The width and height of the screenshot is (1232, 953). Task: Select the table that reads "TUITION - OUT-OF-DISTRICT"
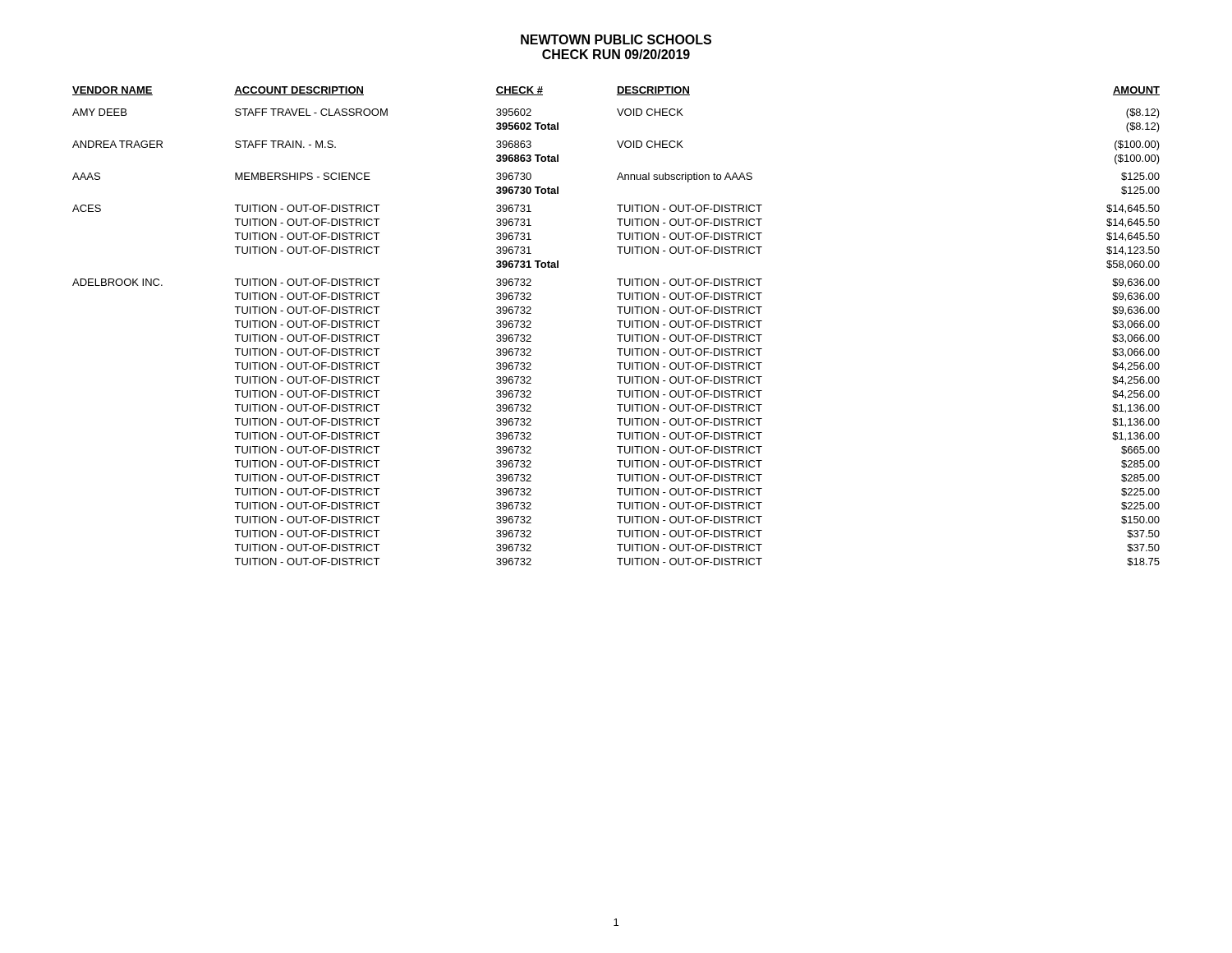point(616,325)
